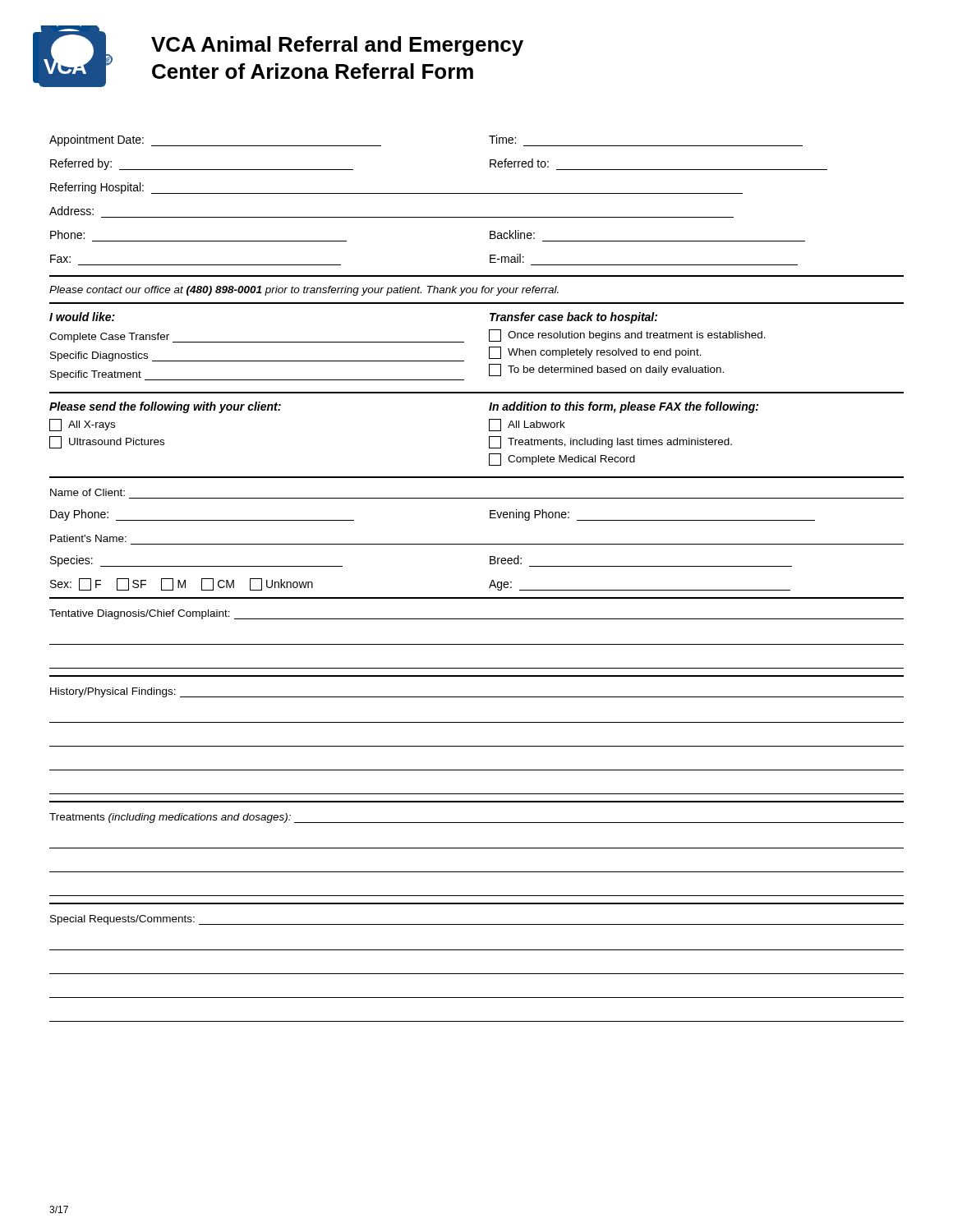The height and width of the screenshot is (1232, 953).
Task: Where is the passage that starts "Sex: F SF M CM Unknown"?
Action: (70, 583)
